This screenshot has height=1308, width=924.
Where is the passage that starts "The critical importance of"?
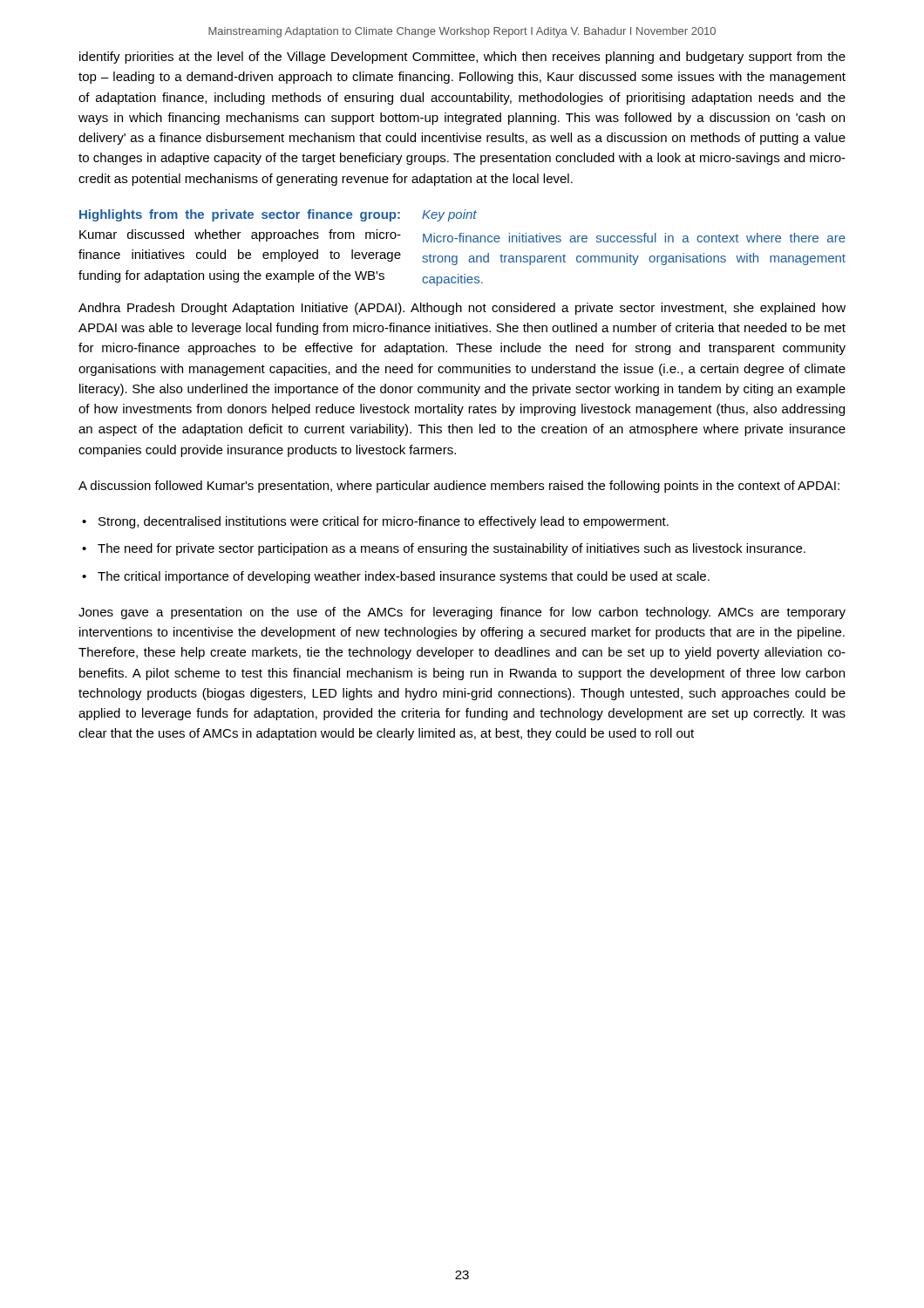point(404,576)
